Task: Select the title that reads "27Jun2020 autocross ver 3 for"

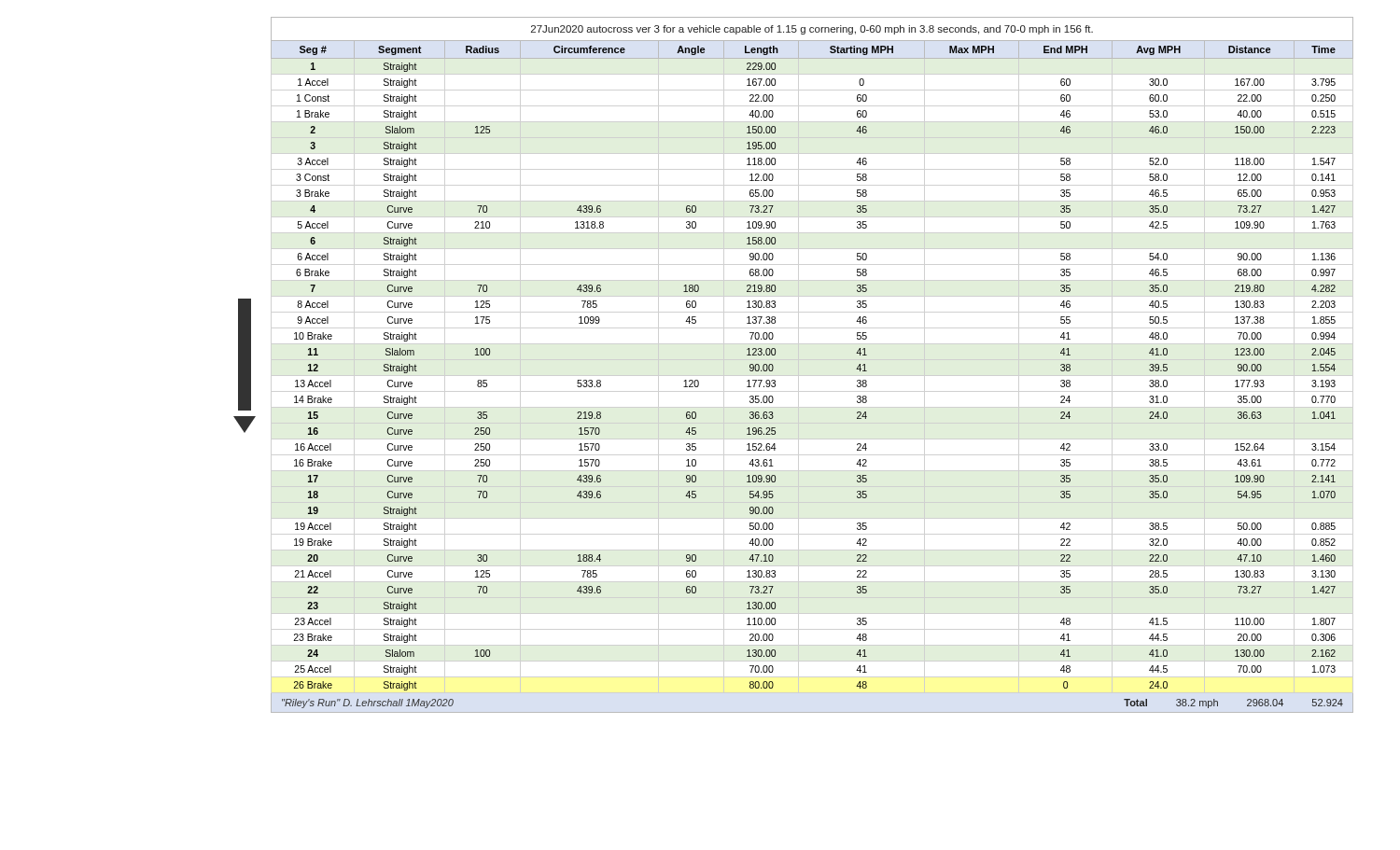Action: 812,29
